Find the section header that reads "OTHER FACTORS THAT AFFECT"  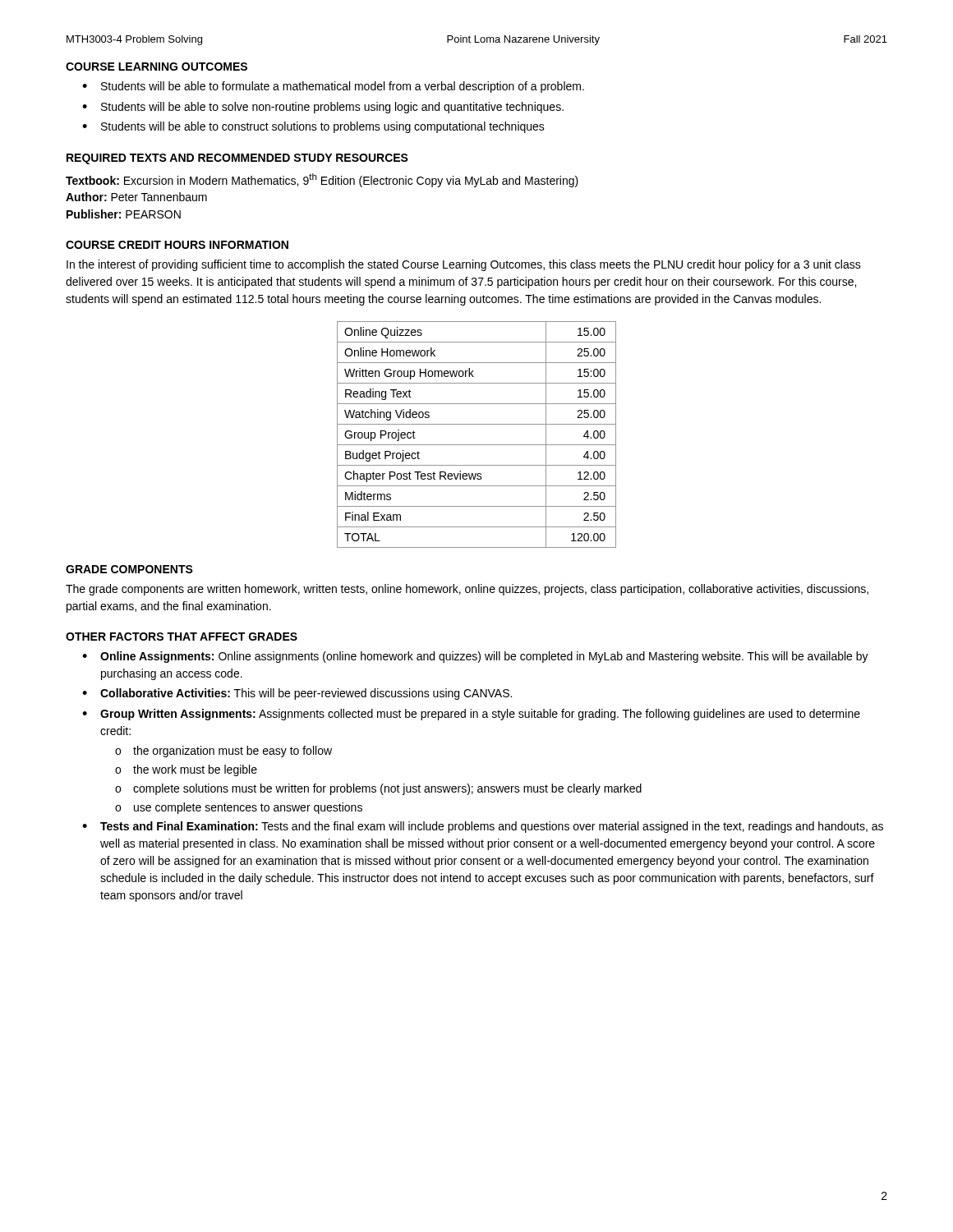click(182, 637)
